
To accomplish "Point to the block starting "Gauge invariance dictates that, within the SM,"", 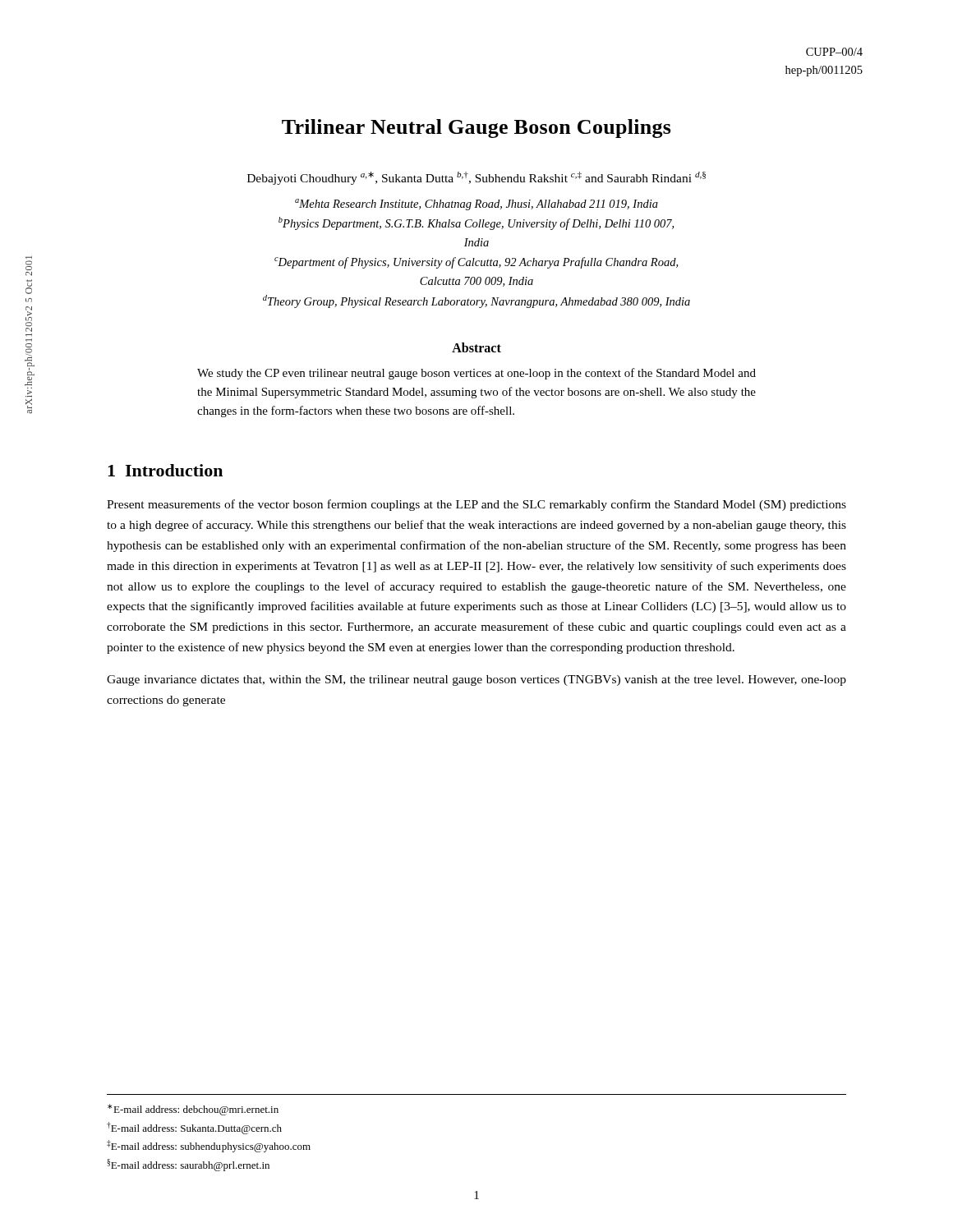I will [476, 689].
